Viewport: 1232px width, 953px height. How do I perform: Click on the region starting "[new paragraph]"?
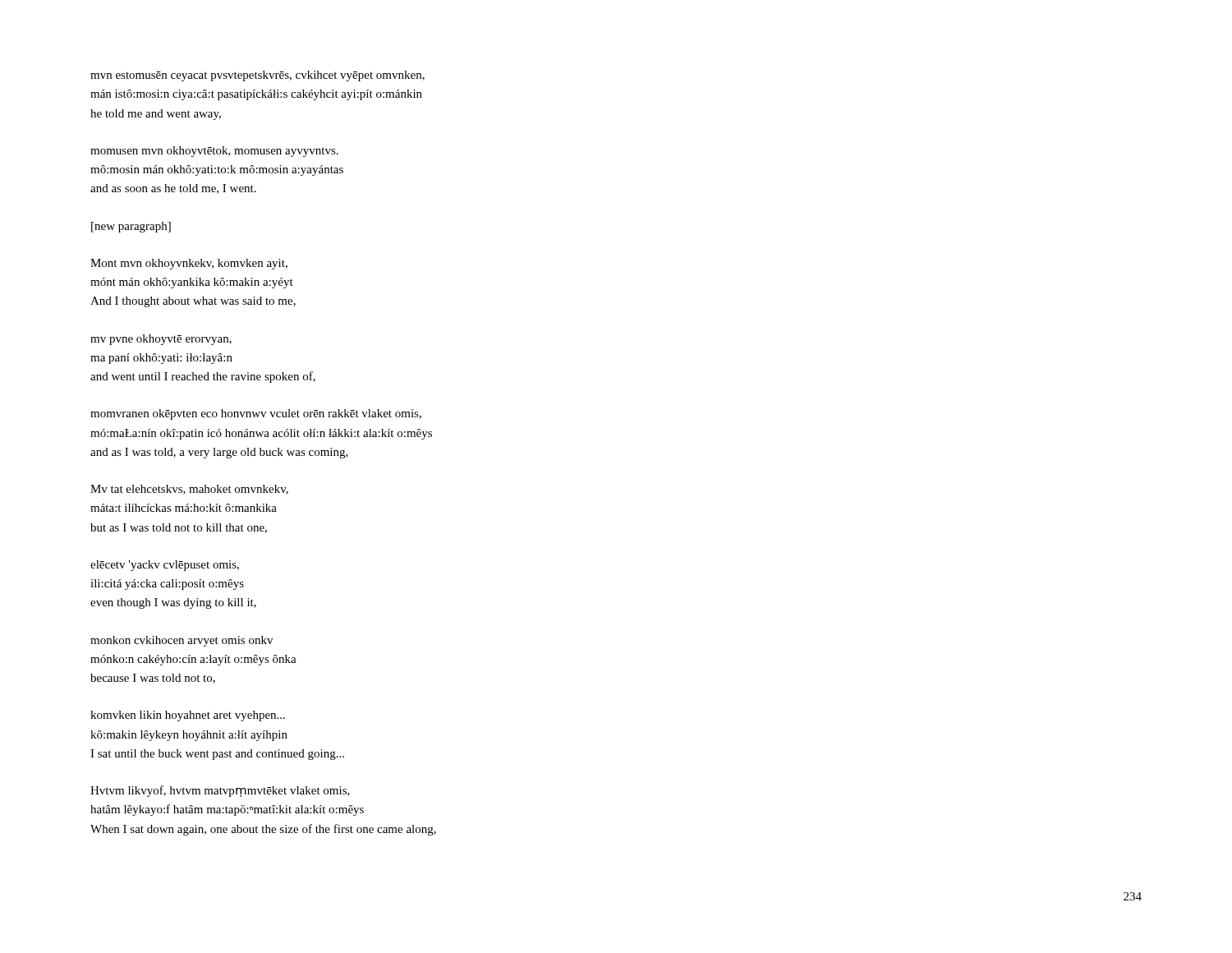coord(131,225)
